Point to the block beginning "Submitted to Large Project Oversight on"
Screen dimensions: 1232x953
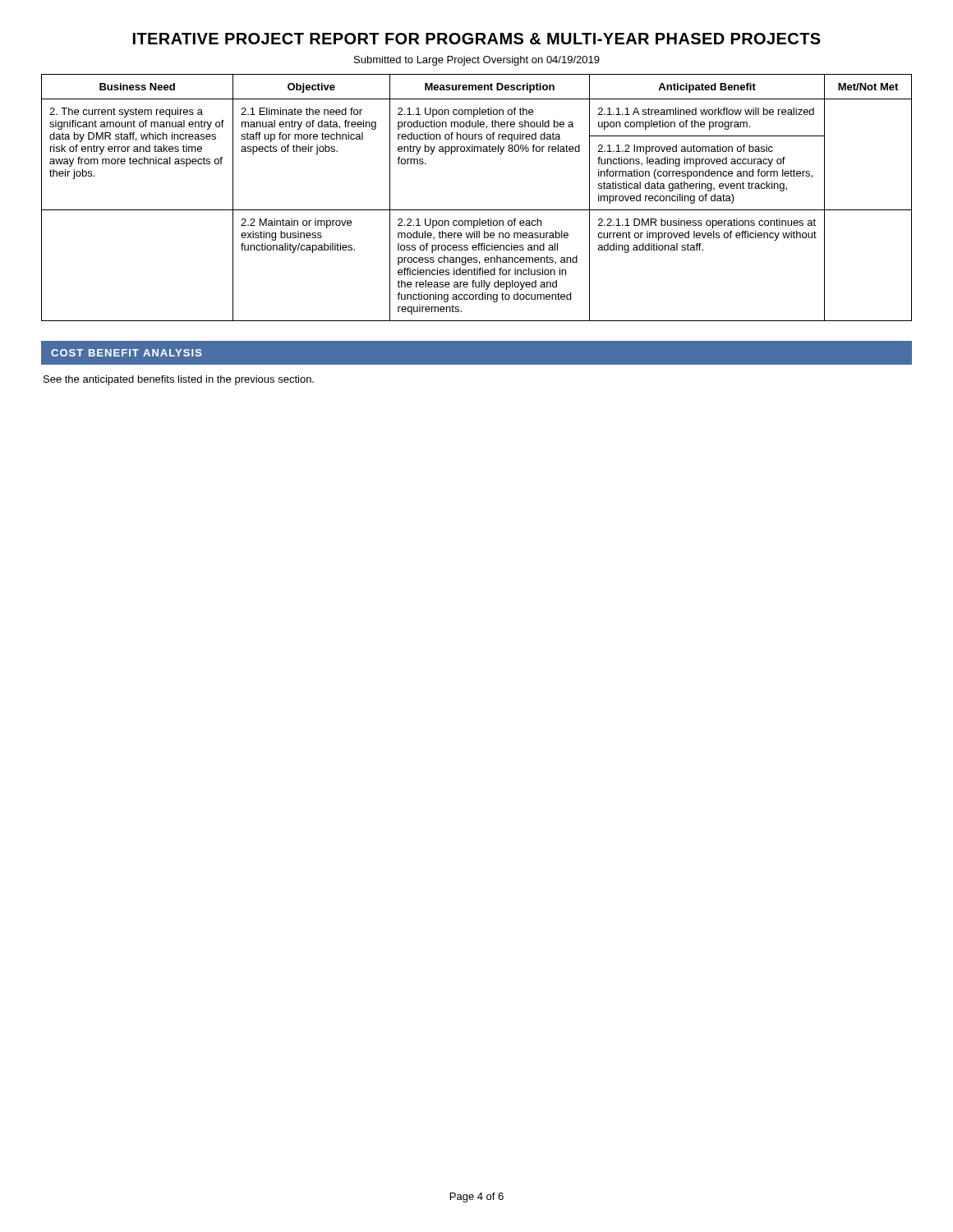coord(476,60)
